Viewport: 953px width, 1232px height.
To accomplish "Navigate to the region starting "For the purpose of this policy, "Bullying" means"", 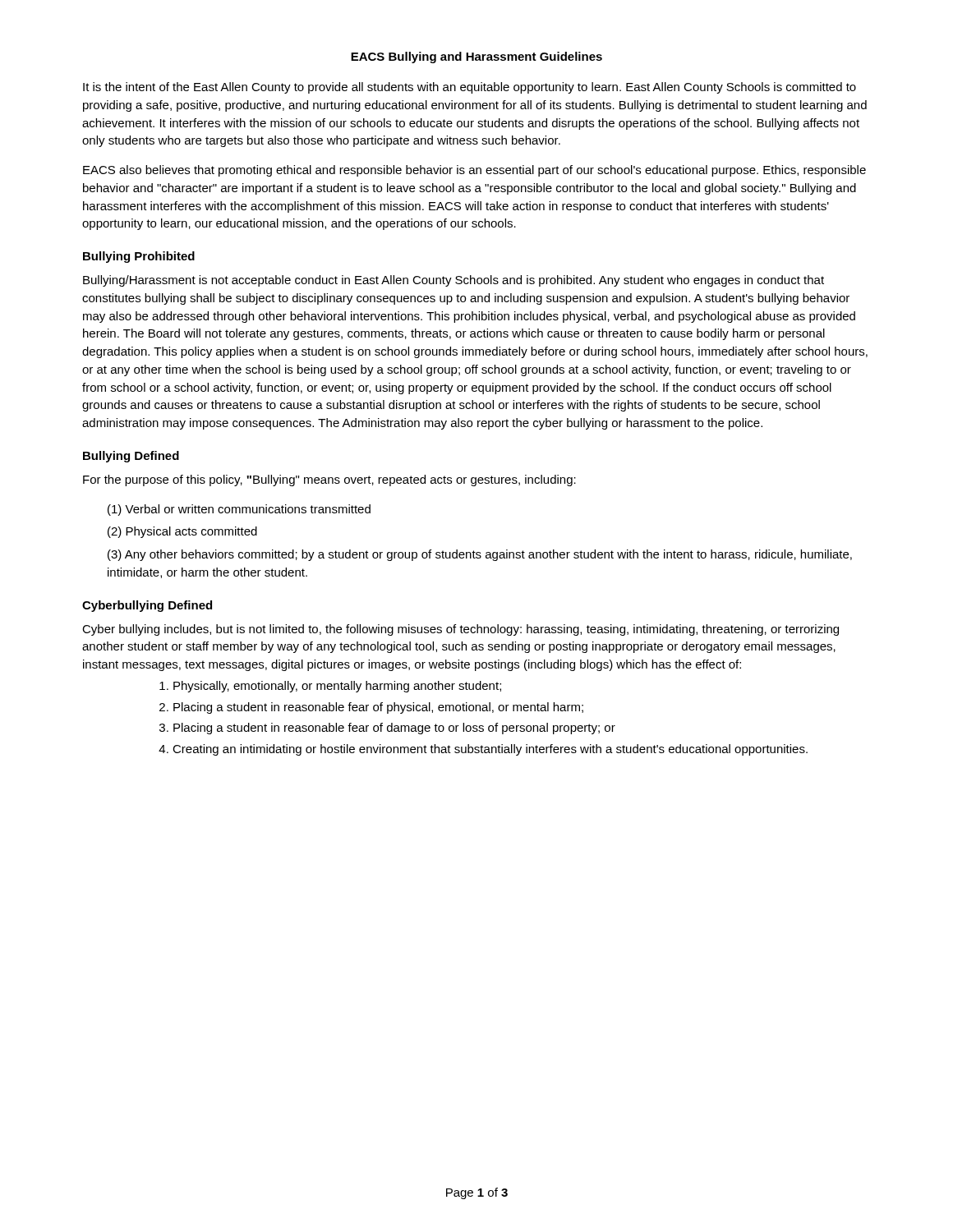I will pyautogui.click(x=329, y=479).
